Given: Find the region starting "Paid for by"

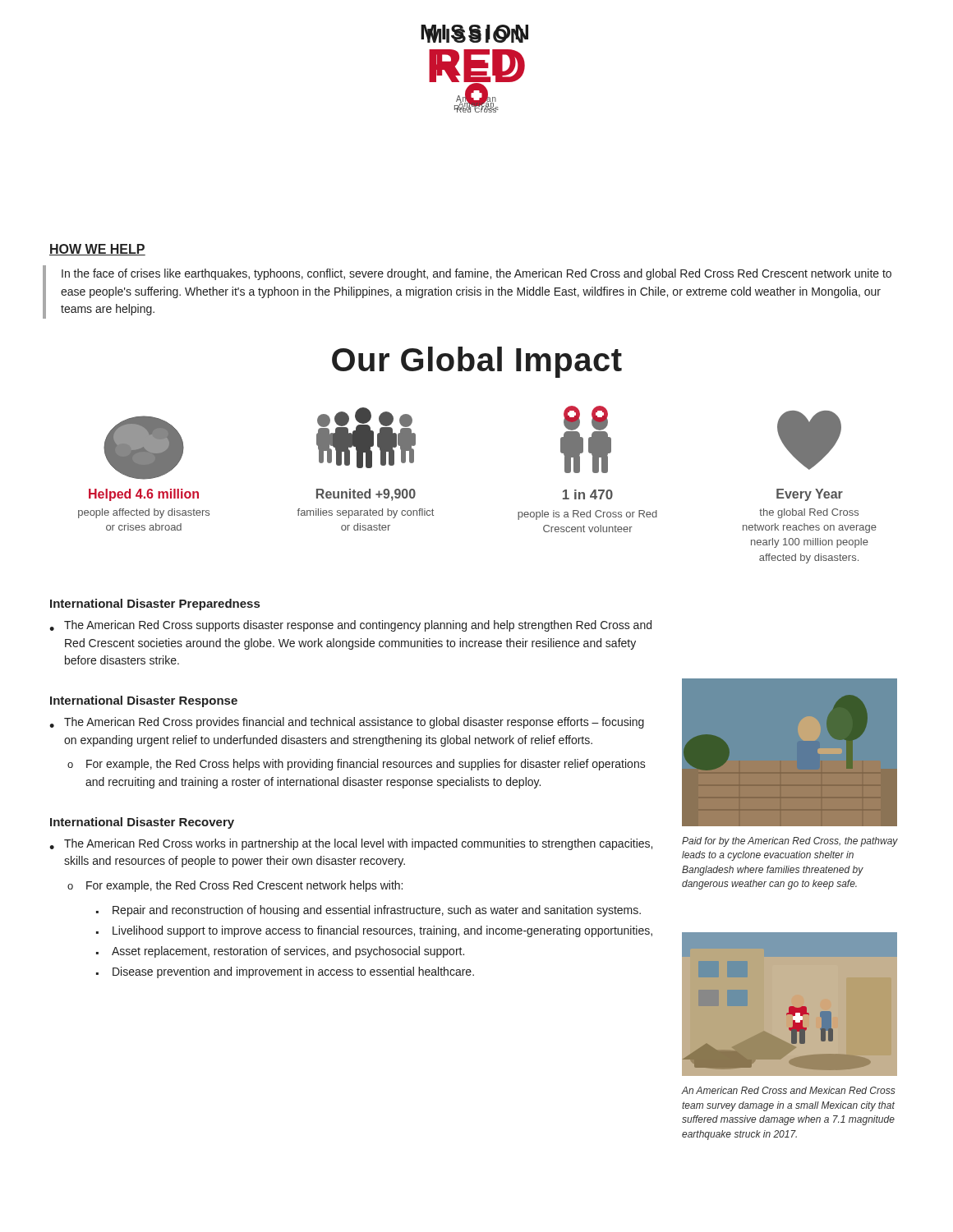Looking at the screenshot, I should (790, 862).
